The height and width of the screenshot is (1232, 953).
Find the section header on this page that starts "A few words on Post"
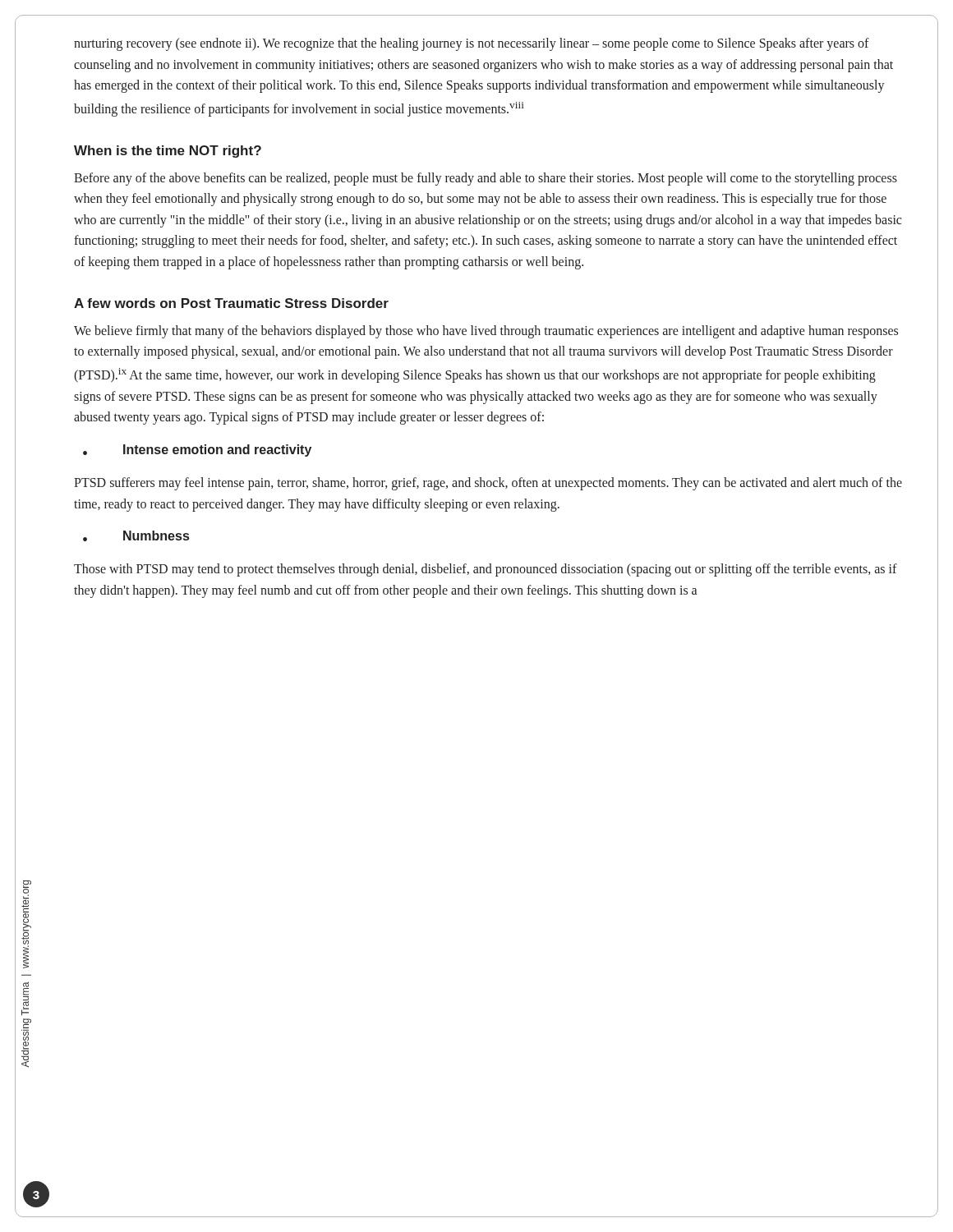coord(231,303)
